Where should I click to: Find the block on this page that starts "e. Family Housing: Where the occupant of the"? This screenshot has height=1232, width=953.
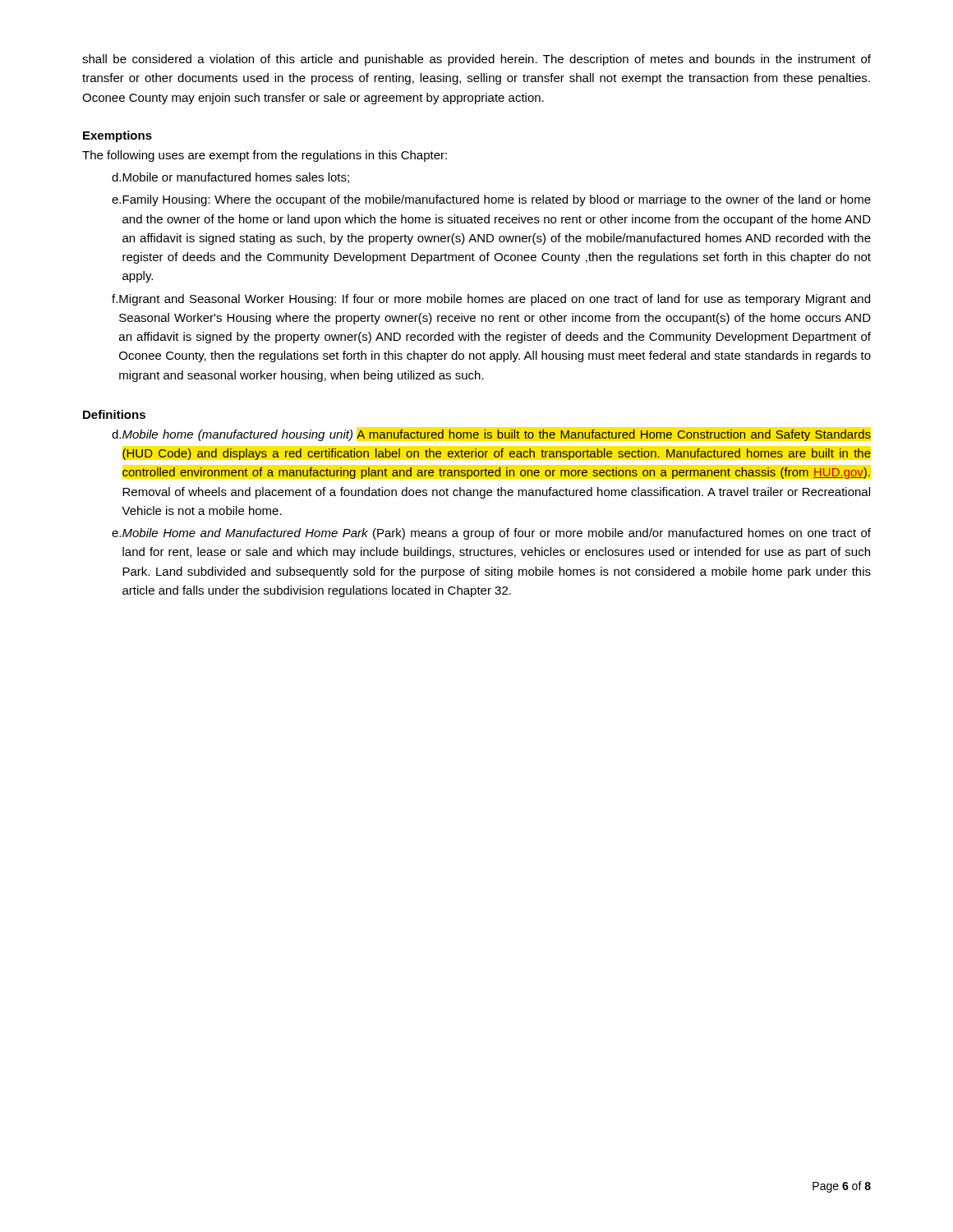[x=476, y=238]
